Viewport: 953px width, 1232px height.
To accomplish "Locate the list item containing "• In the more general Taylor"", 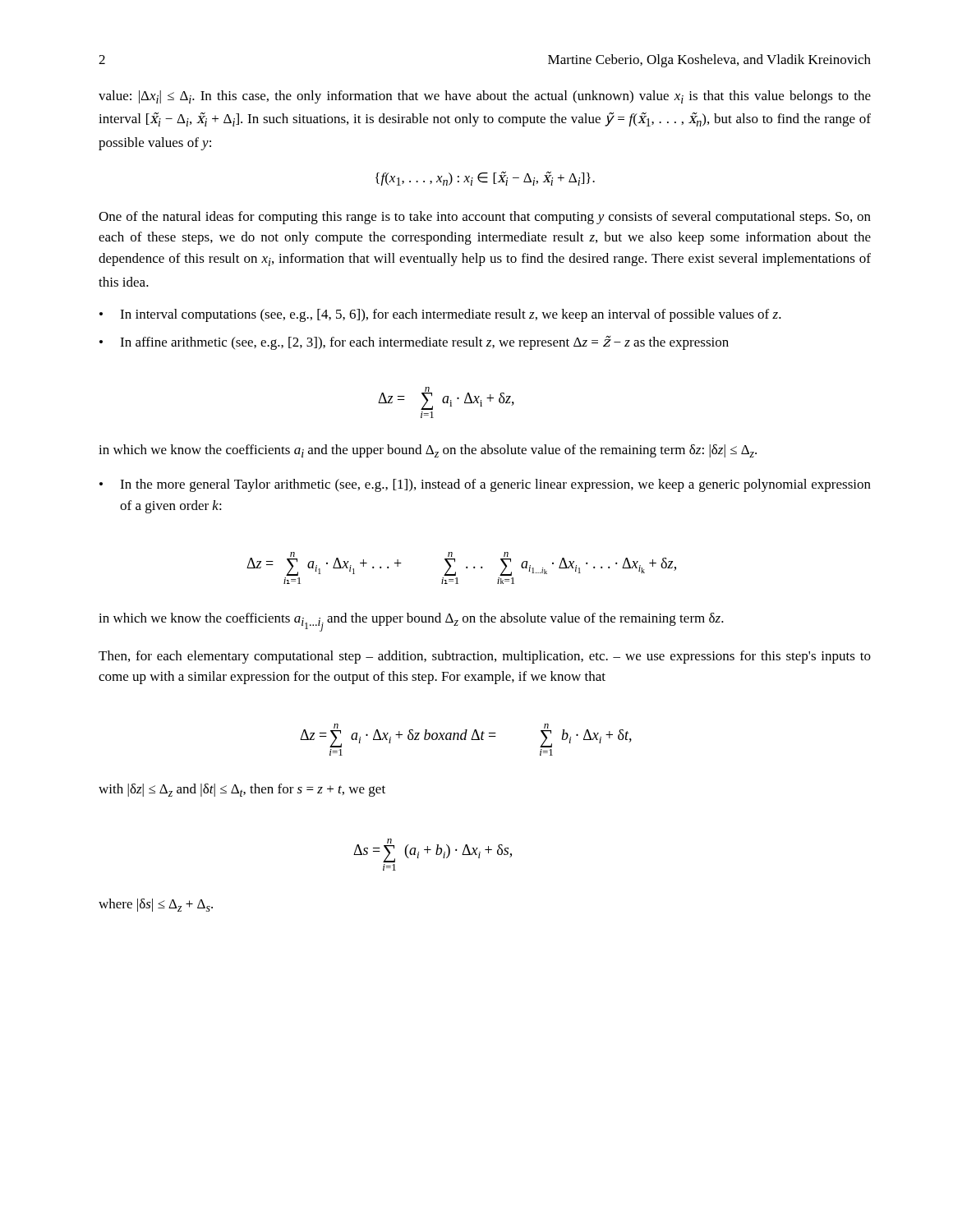I will (485, 495).
